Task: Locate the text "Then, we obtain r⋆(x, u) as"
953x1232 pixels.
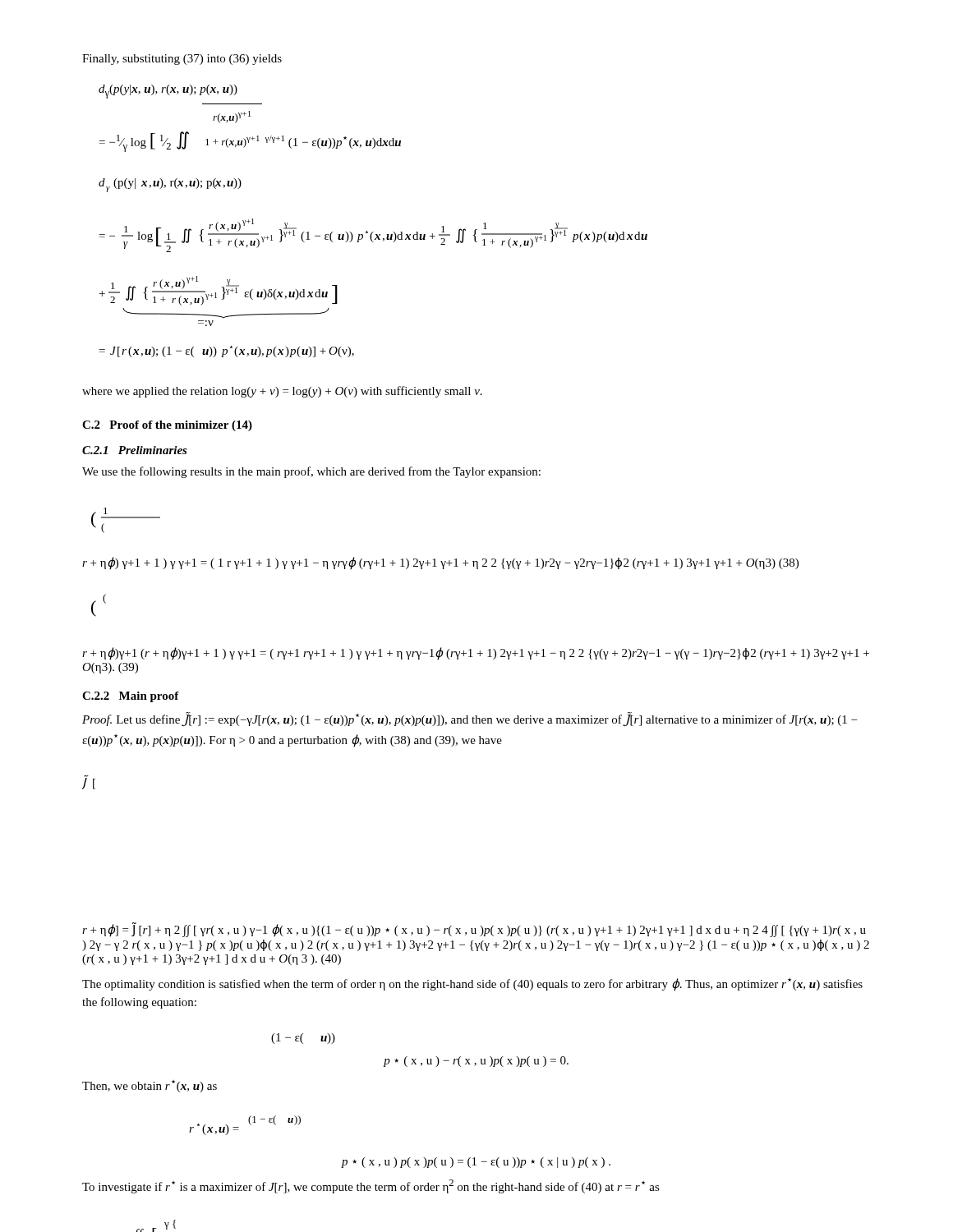Action: (x=150, y=1084)
